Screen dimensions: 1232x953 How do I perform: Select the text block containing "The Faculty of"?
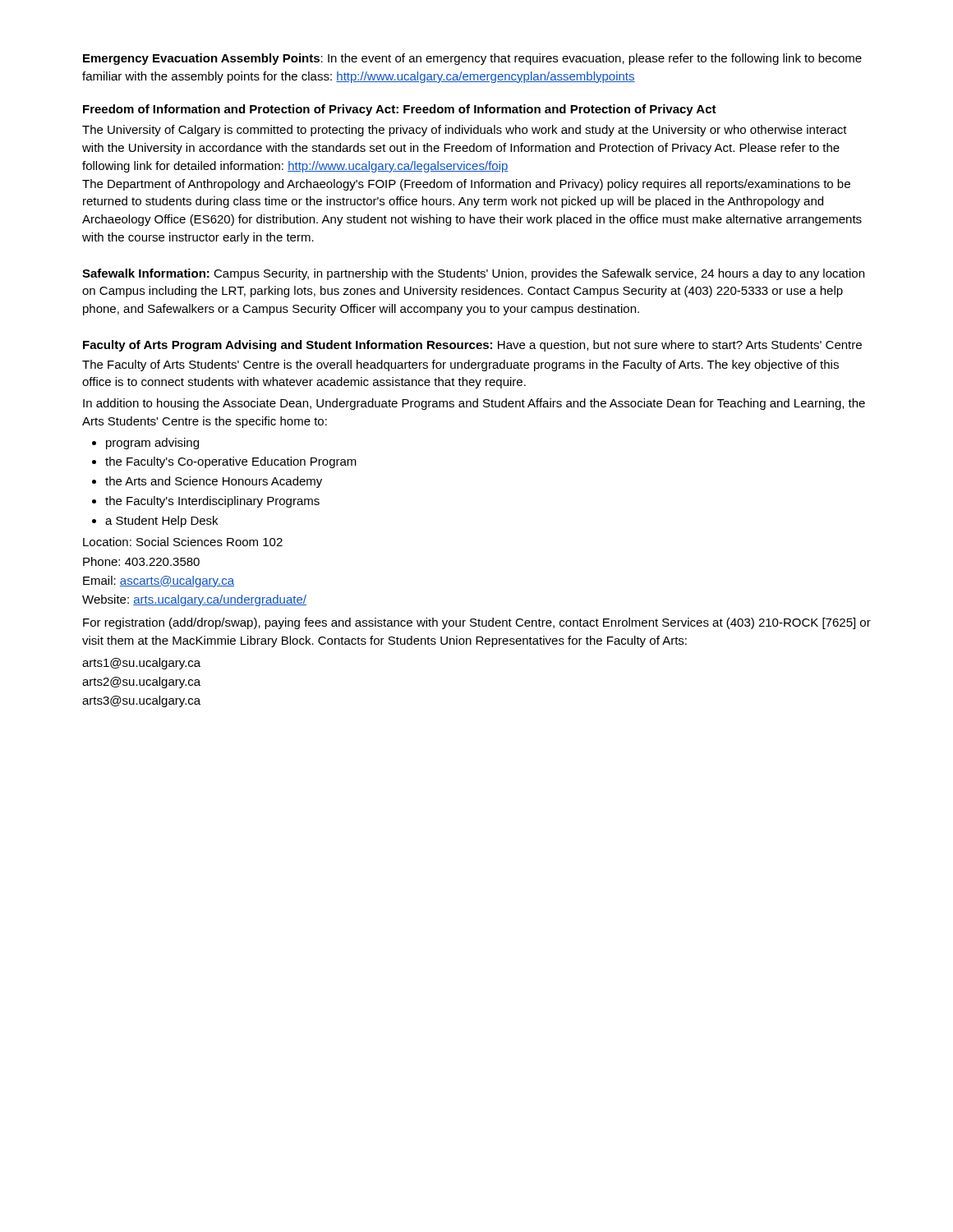(476, 373)
